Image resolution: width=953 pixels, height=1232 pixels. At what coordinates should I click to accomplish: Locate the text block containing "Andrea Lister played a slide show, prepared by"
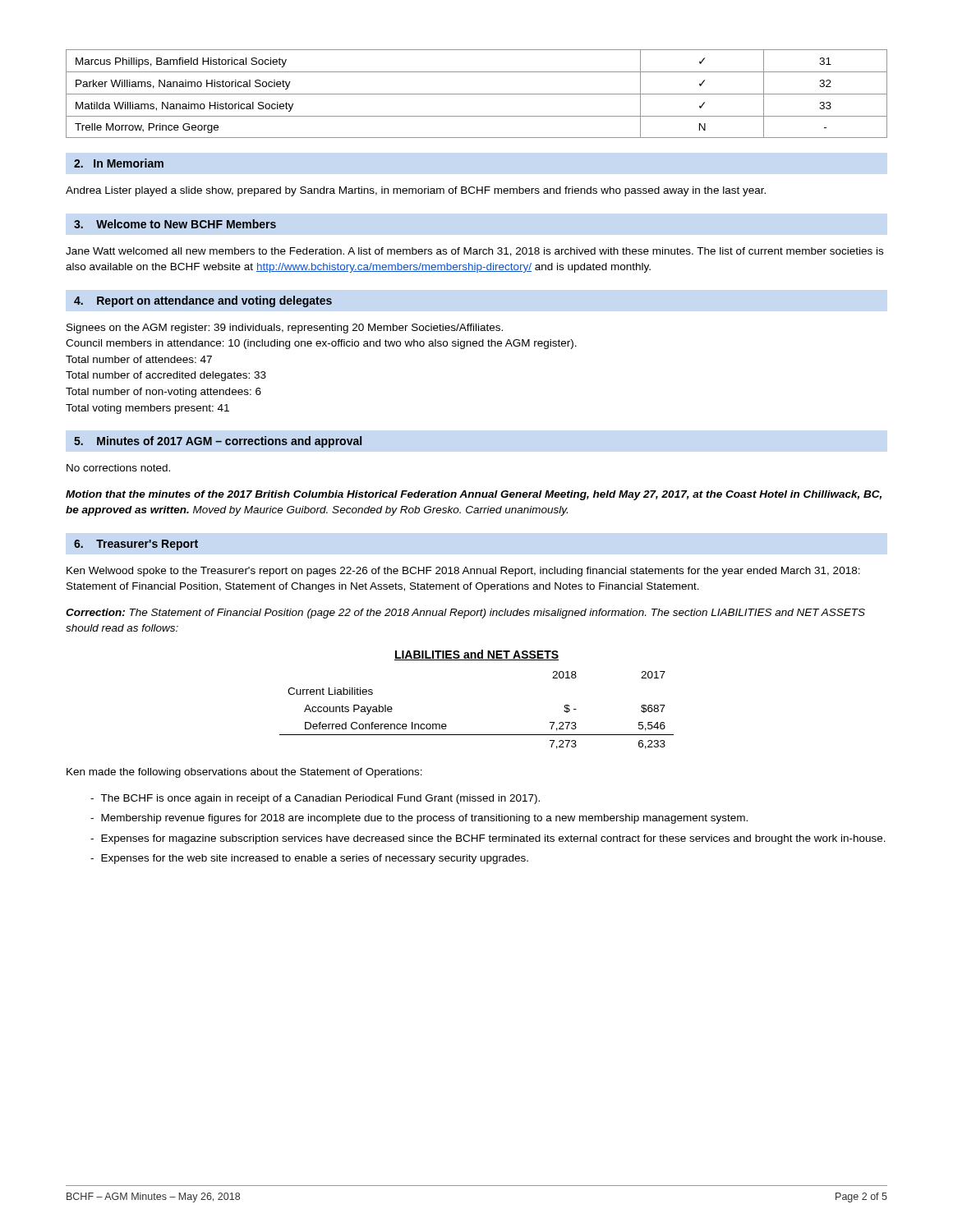(416, 190)
